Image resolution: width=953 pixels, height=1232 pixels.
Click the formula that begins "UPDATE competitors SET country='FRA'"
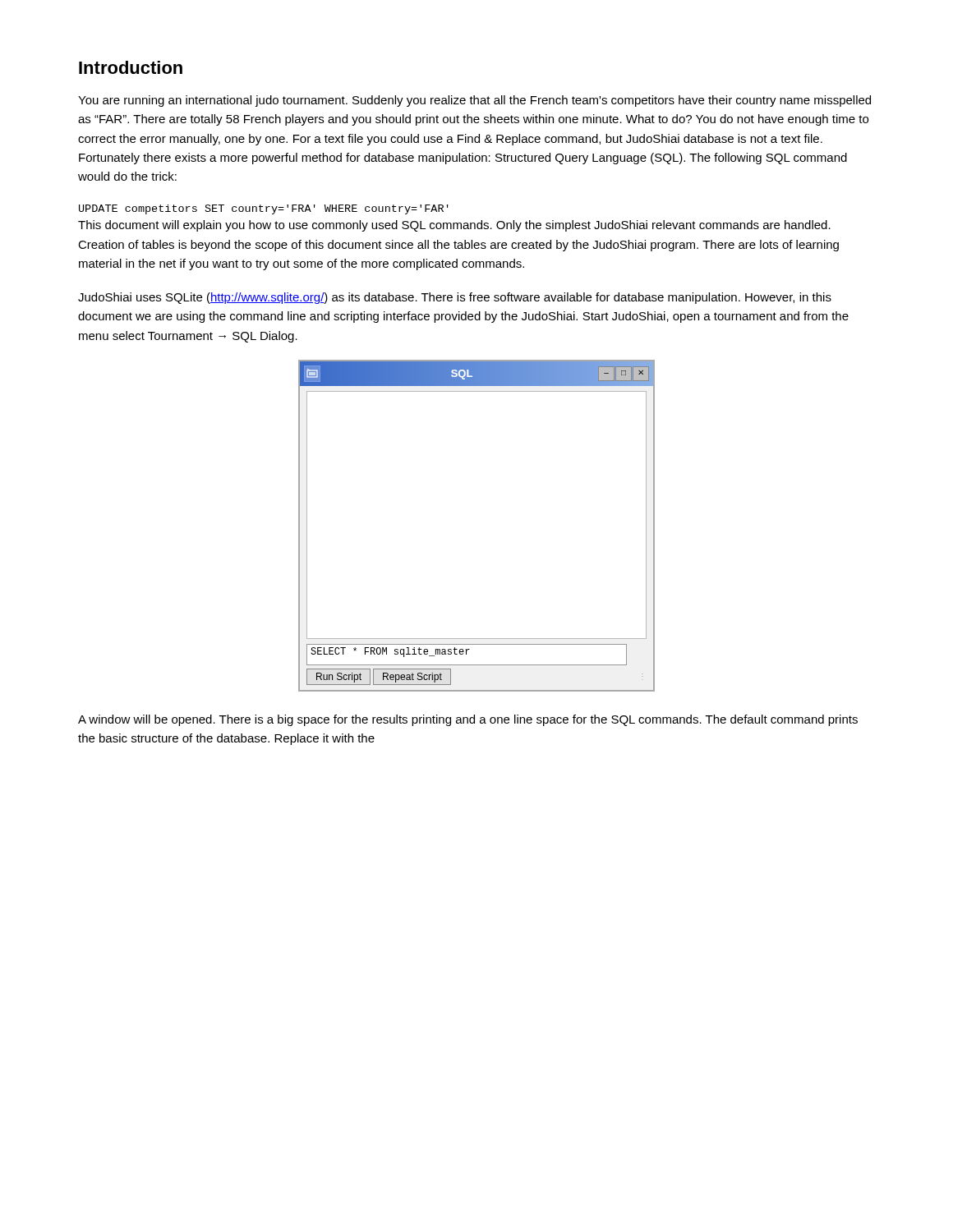click(264, 209)
